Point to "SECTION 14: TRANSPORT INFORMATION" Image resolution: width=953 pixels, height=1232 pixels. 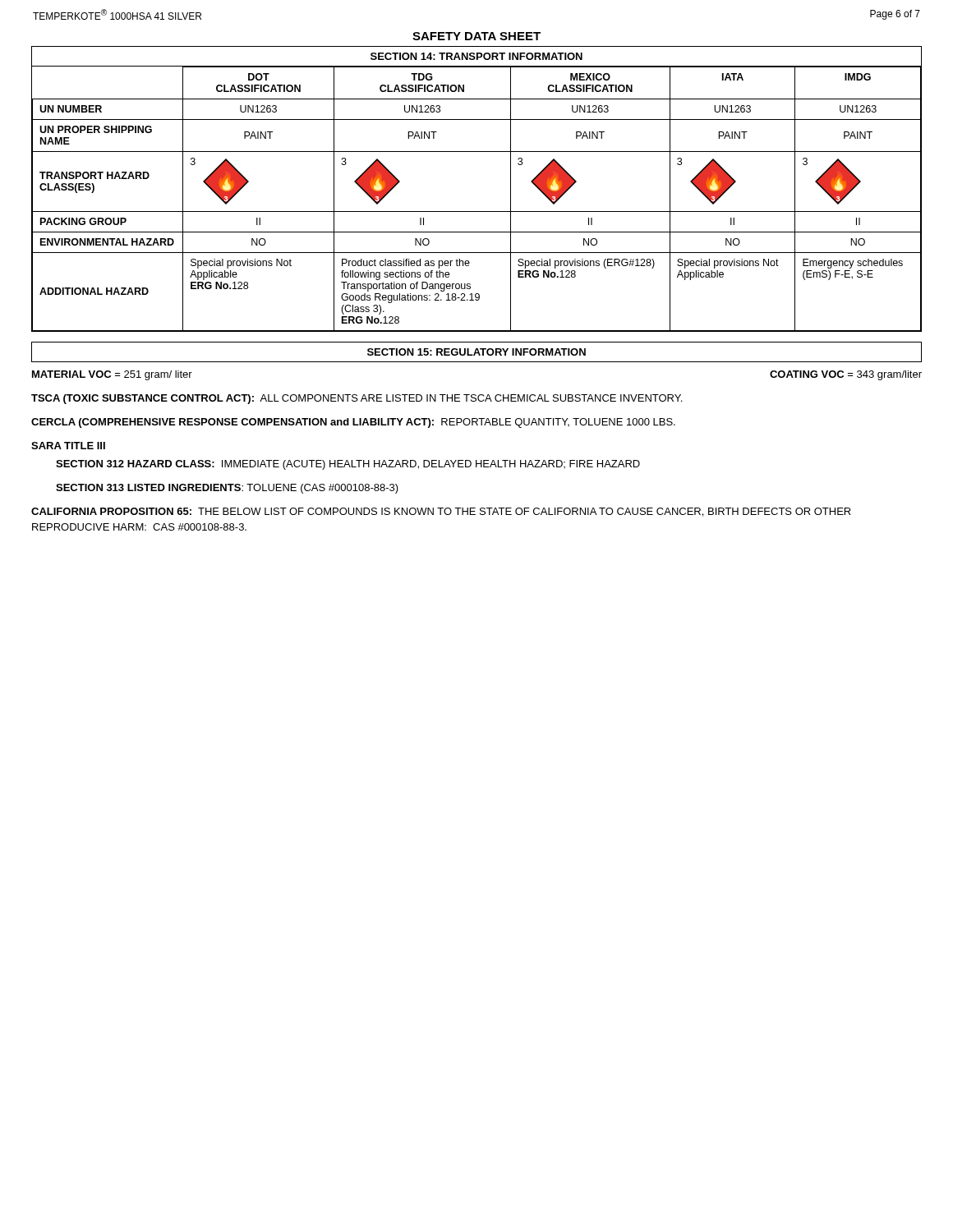click(x=476, y=56)
